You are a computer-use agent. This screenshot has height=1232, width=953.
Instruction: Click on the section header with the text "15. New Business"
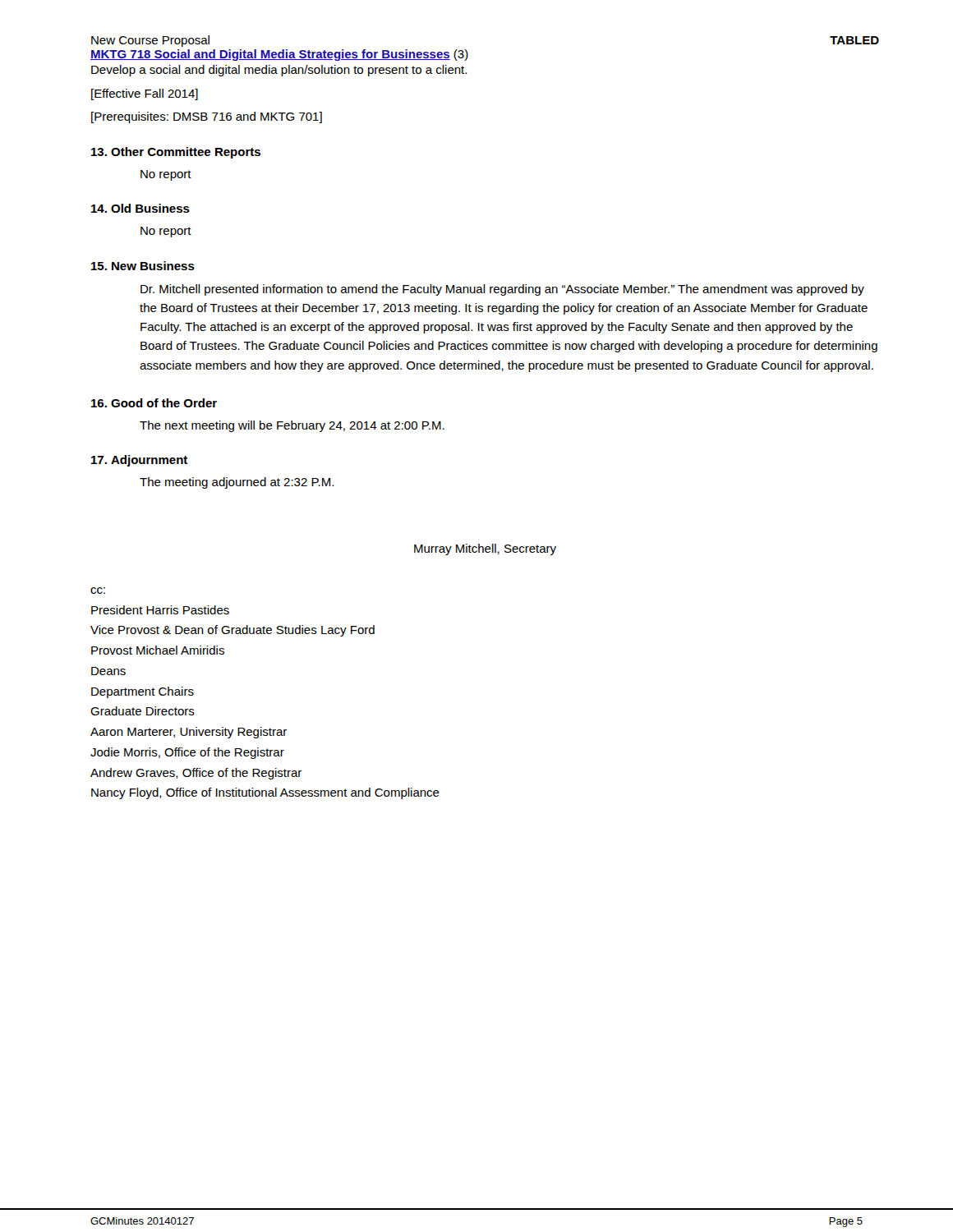(142, 265)
